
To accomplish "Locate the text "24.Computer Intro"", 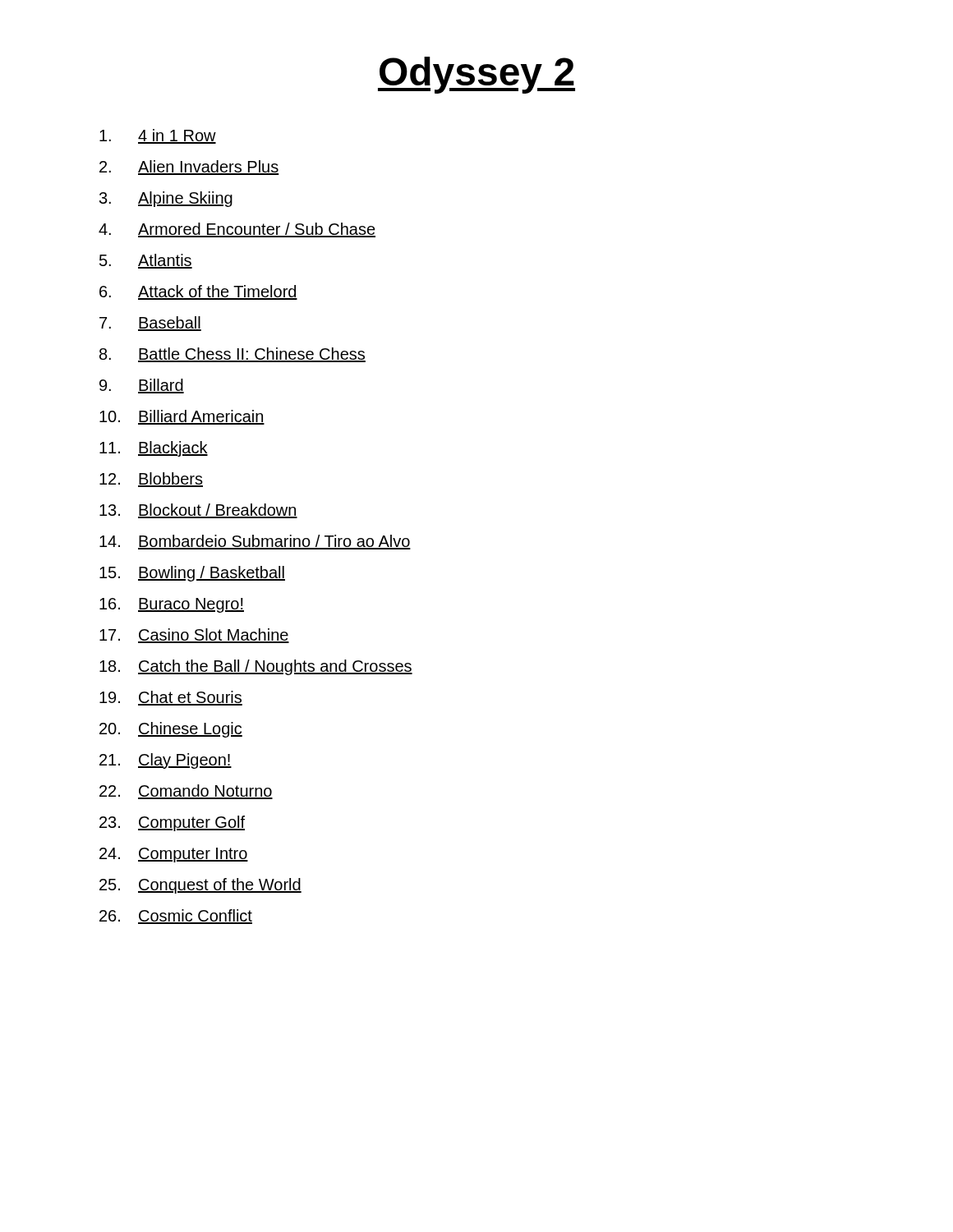I will [x=173, y=853].
